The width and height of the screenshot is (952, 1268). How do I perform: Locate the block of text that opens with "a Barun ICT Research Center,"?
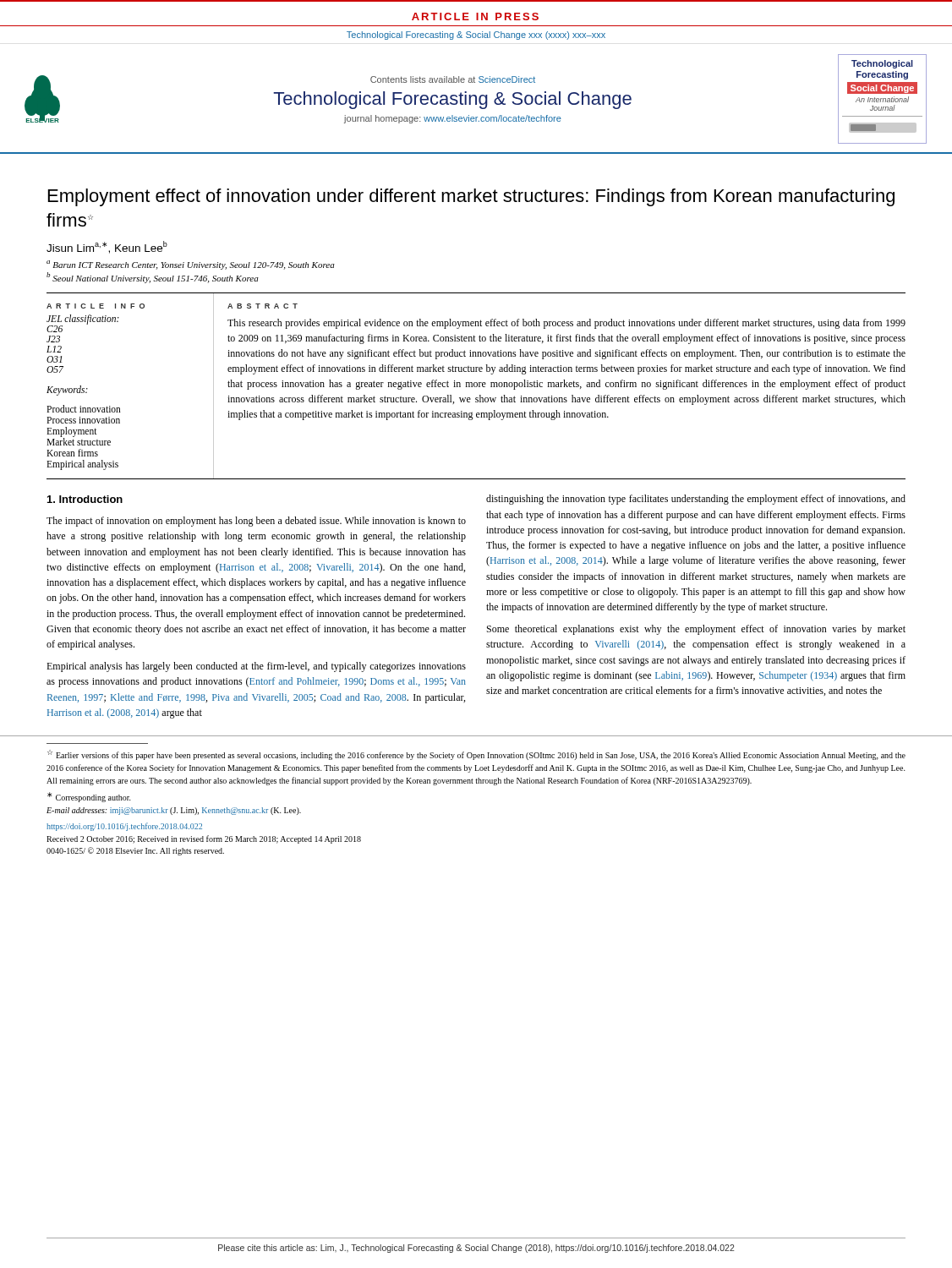tap(191, 265)
